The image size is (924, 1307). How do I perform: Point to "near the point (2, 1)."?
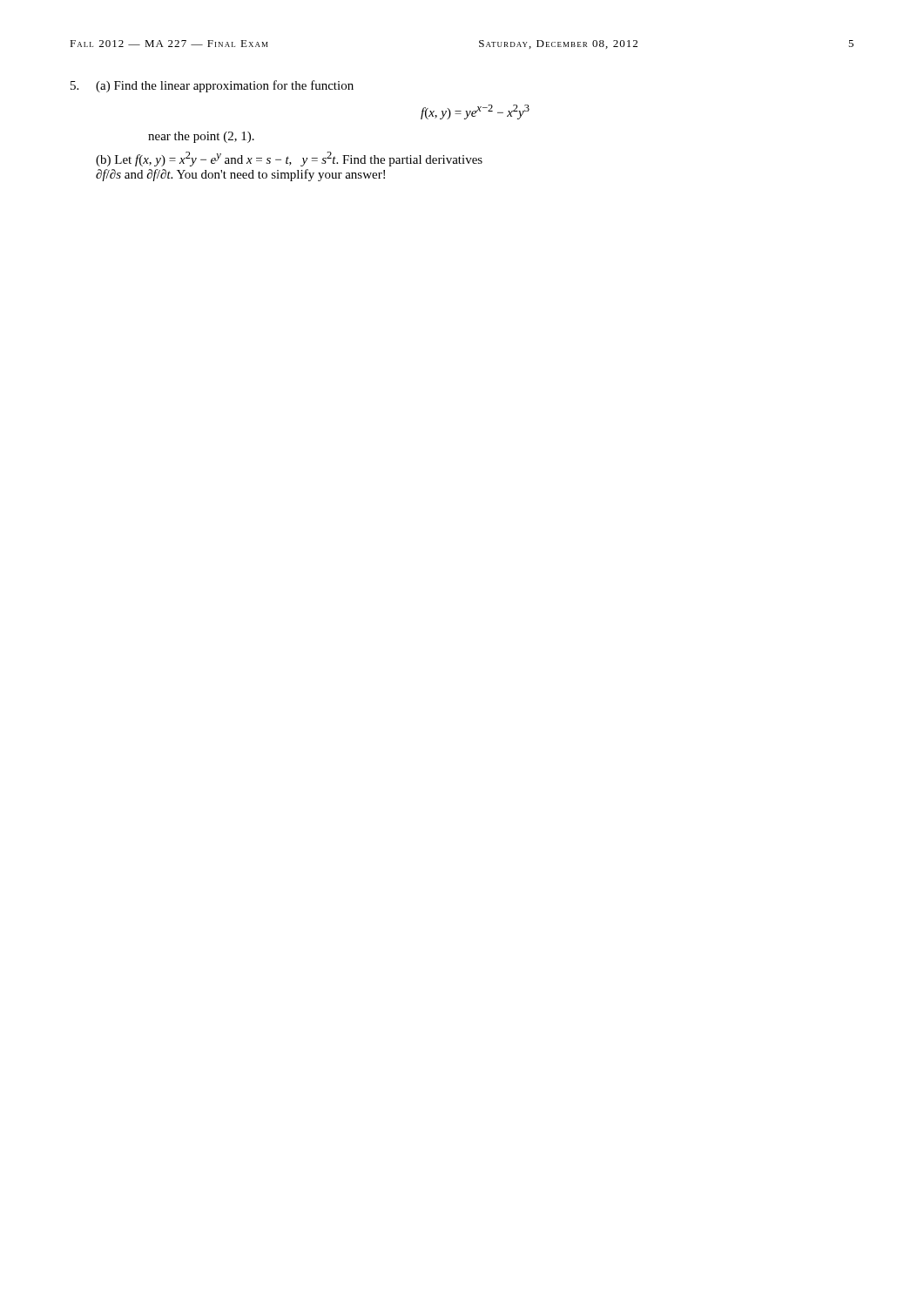point(201,136)
